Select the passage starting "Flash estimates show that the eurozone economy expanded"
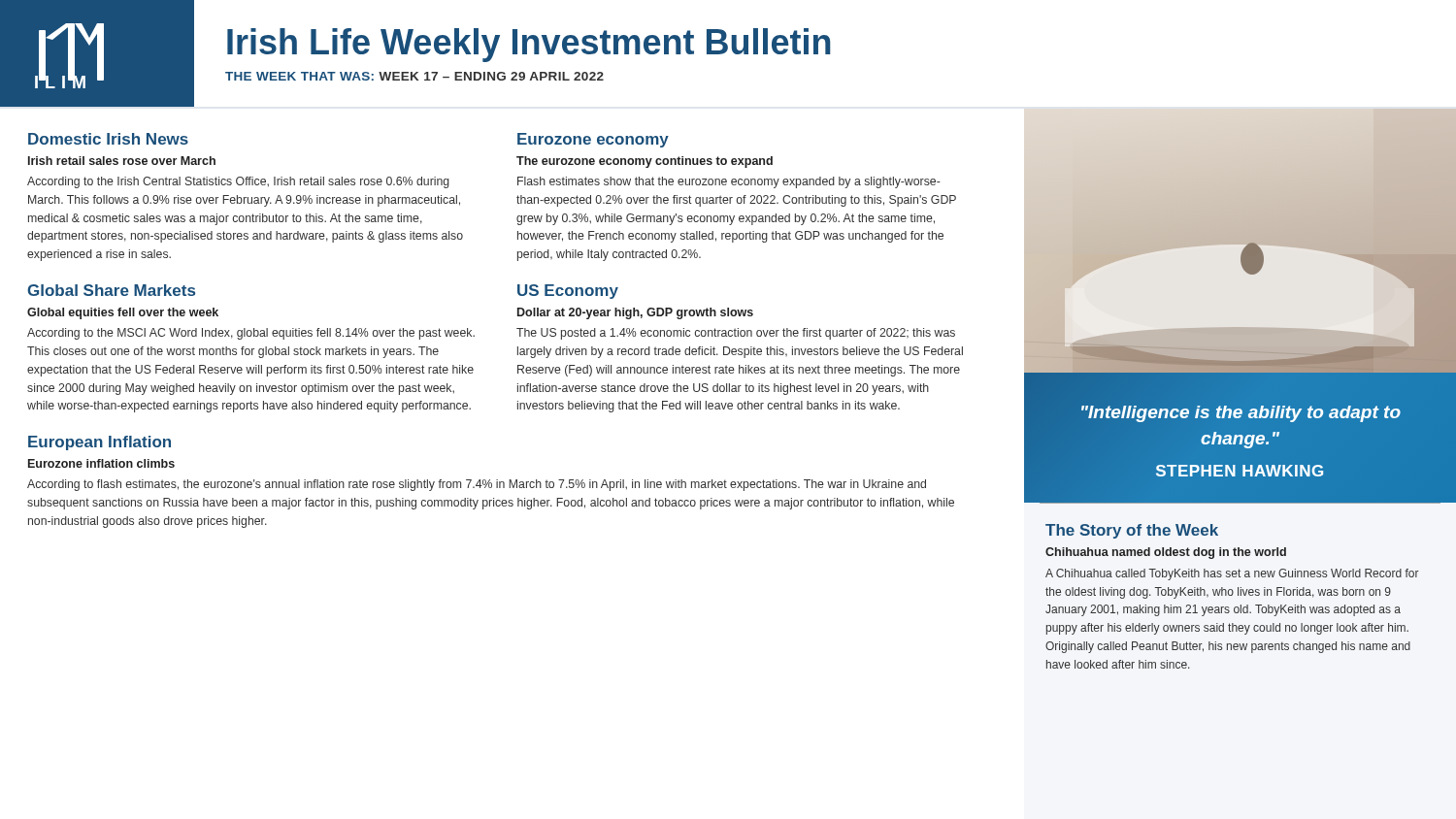1456x819 pixels. (736, 218)
